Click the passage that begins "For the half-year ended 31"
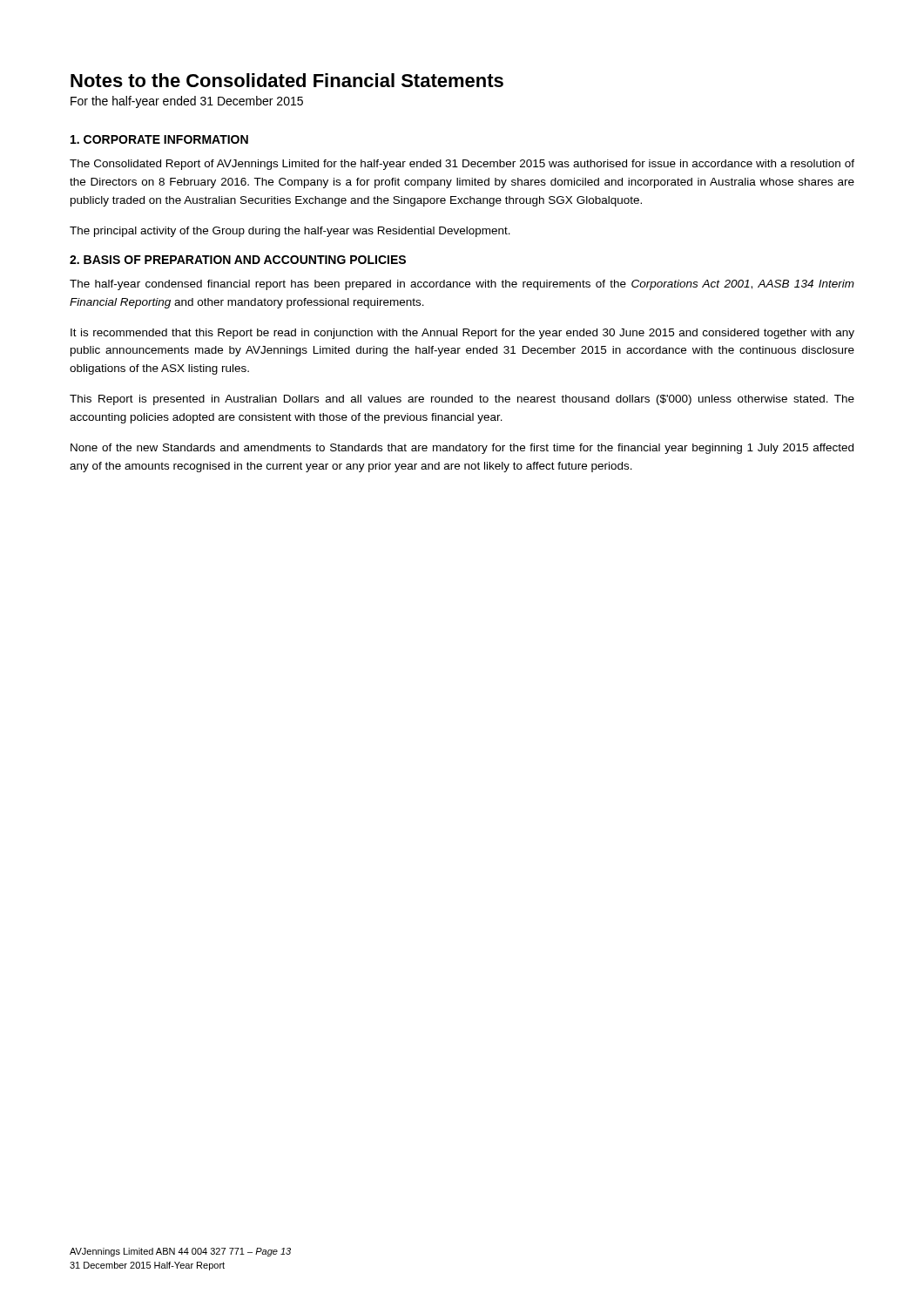 click(x=187, y=101)
